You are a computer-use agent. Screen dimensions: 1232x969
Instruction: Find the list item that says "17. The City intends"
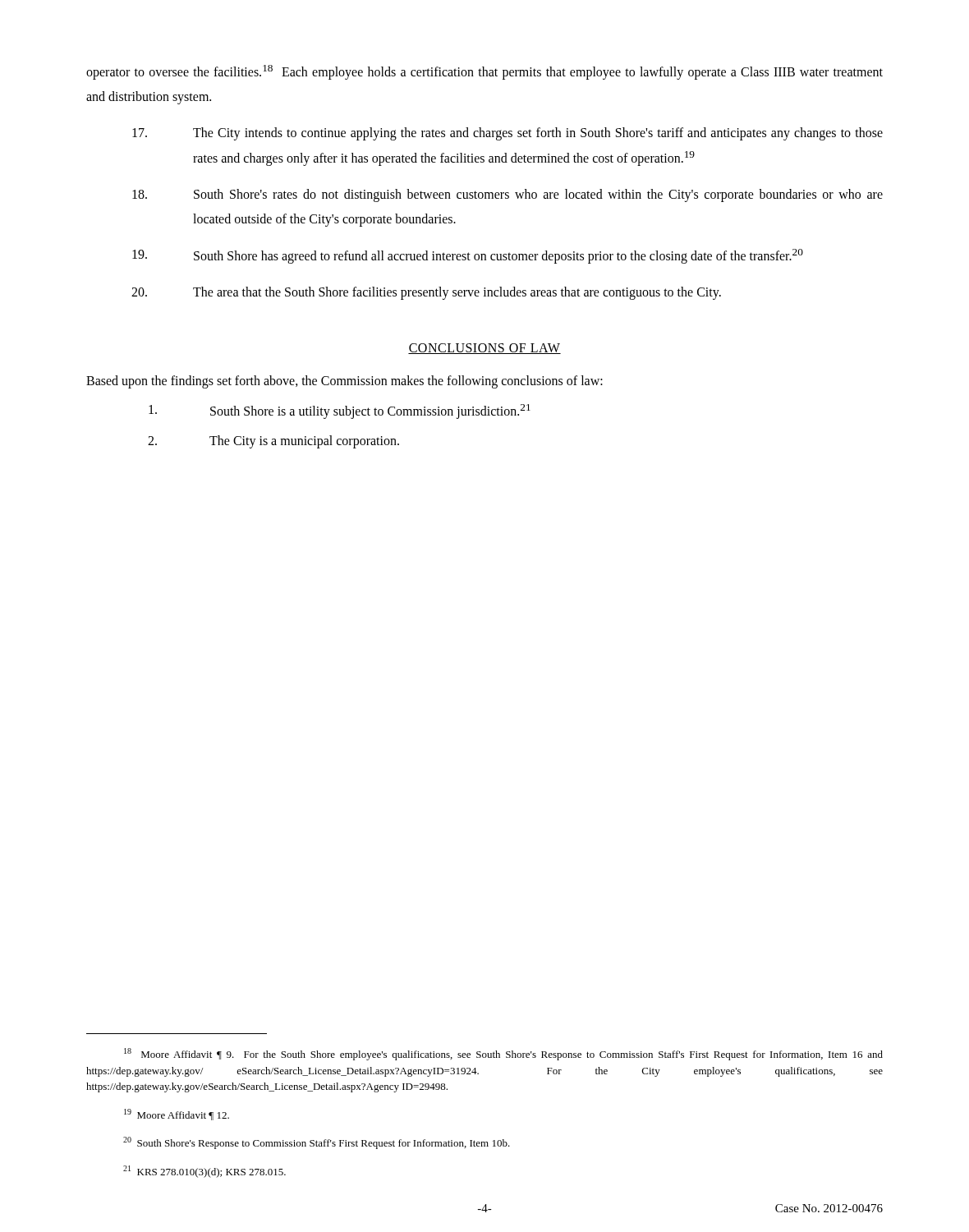tap(484, 146)
